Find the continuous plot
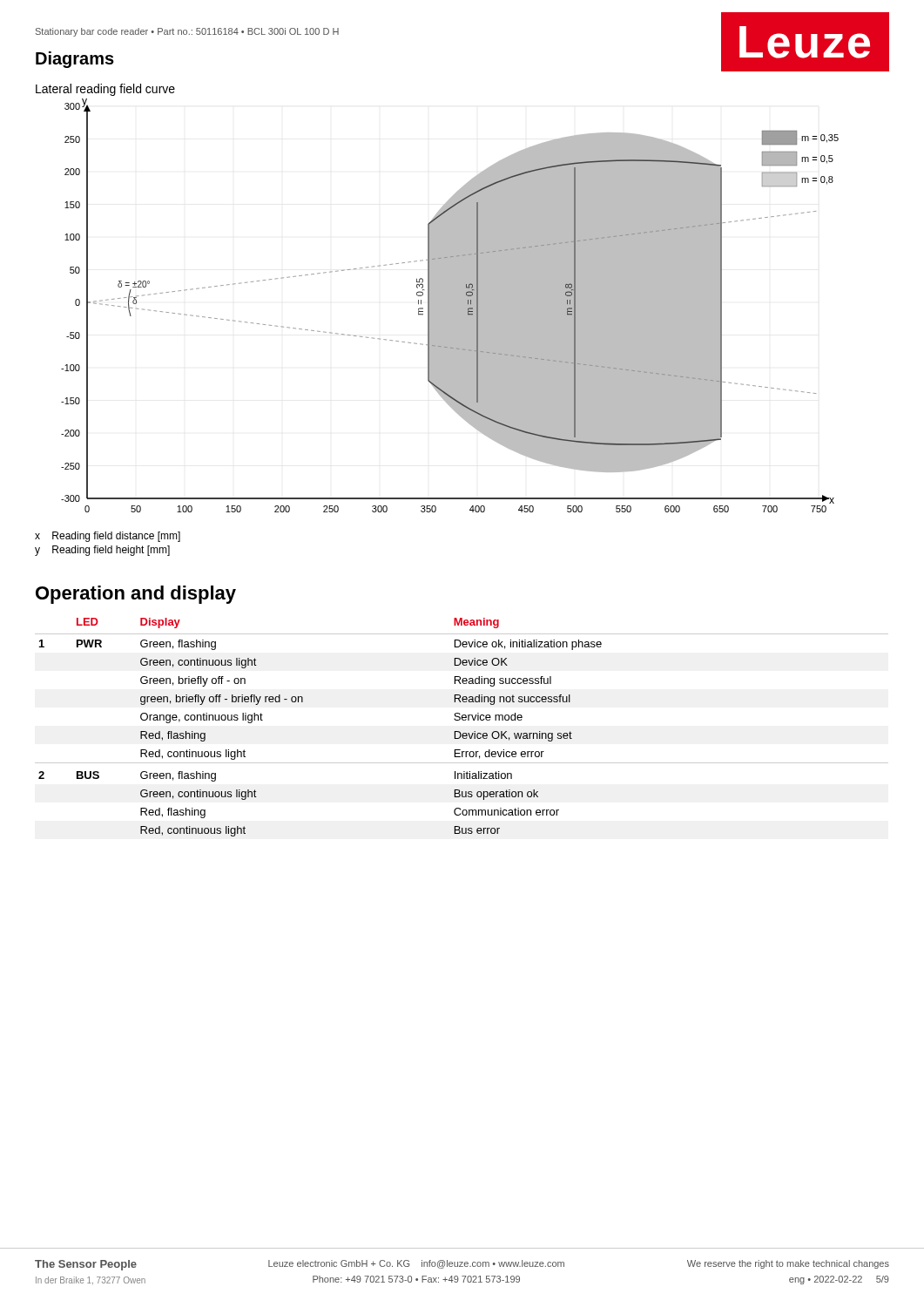The width and height of the screenshot is (924, 1307). coord(449,311)
